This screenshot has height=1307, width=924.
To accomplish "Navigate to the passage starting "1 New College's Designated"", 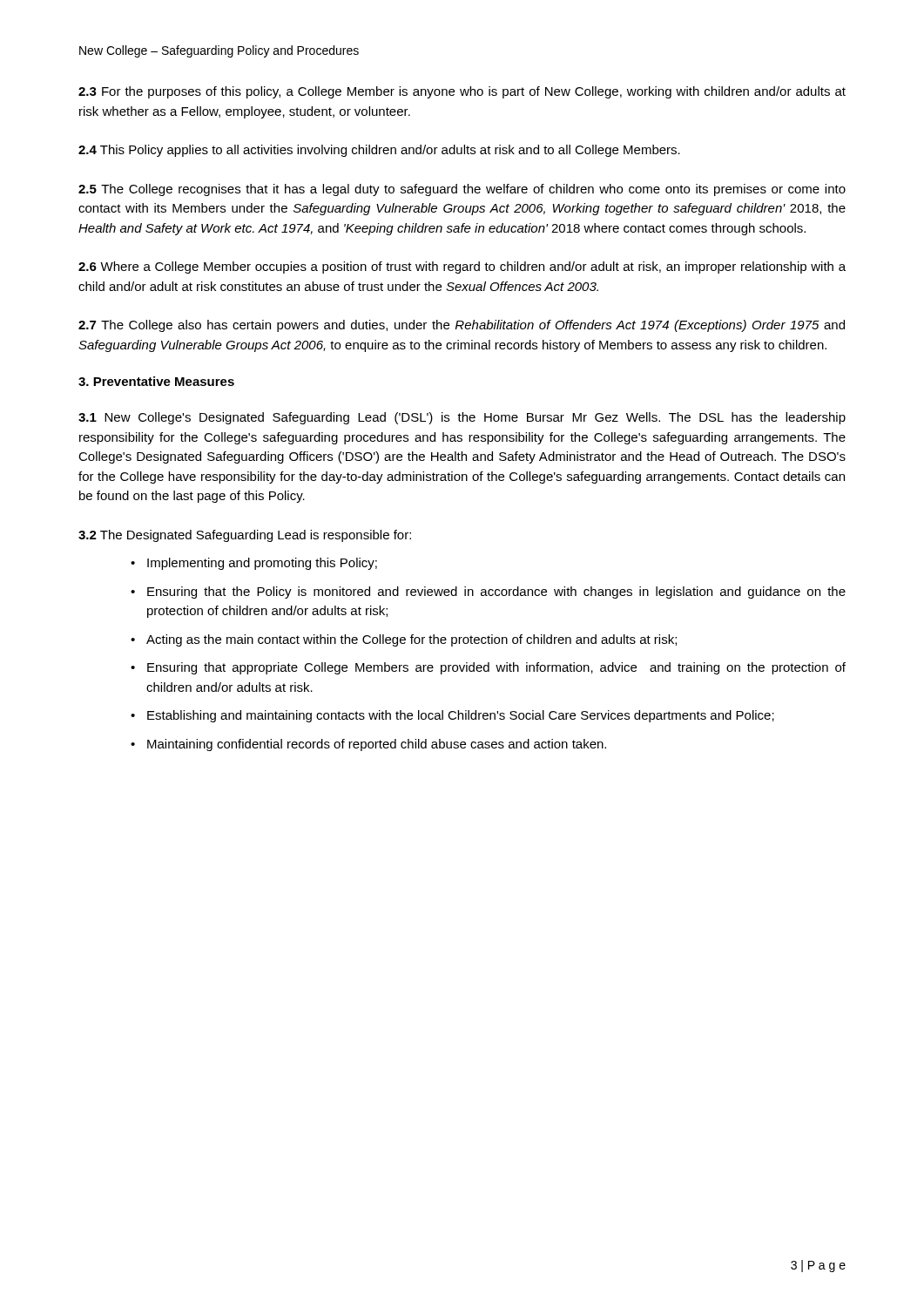I will click(x=462, y=456).
